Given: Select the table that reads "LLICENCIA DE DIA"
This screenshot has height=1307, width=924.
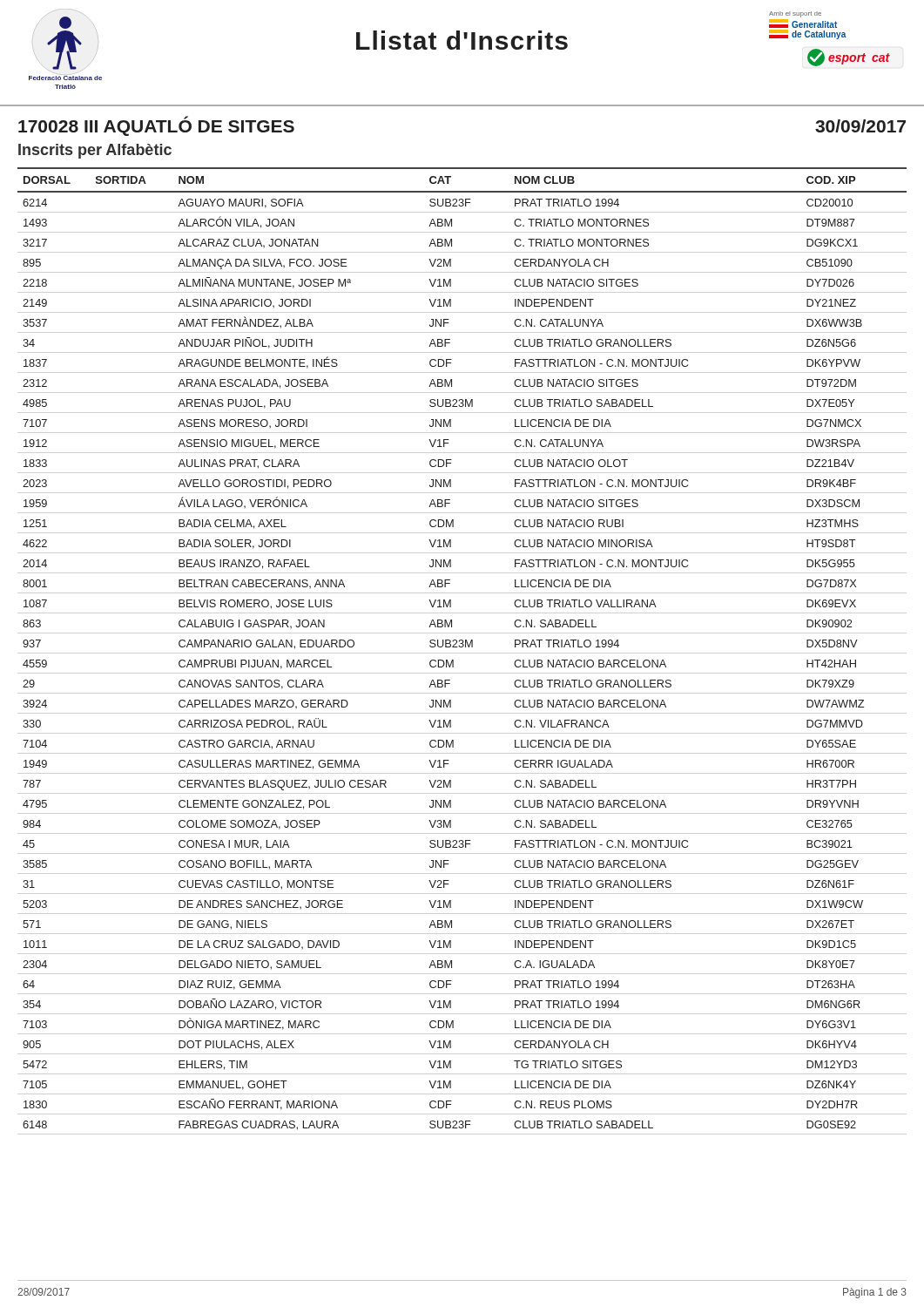Looking at the screenshot, I should coord(462,715).
